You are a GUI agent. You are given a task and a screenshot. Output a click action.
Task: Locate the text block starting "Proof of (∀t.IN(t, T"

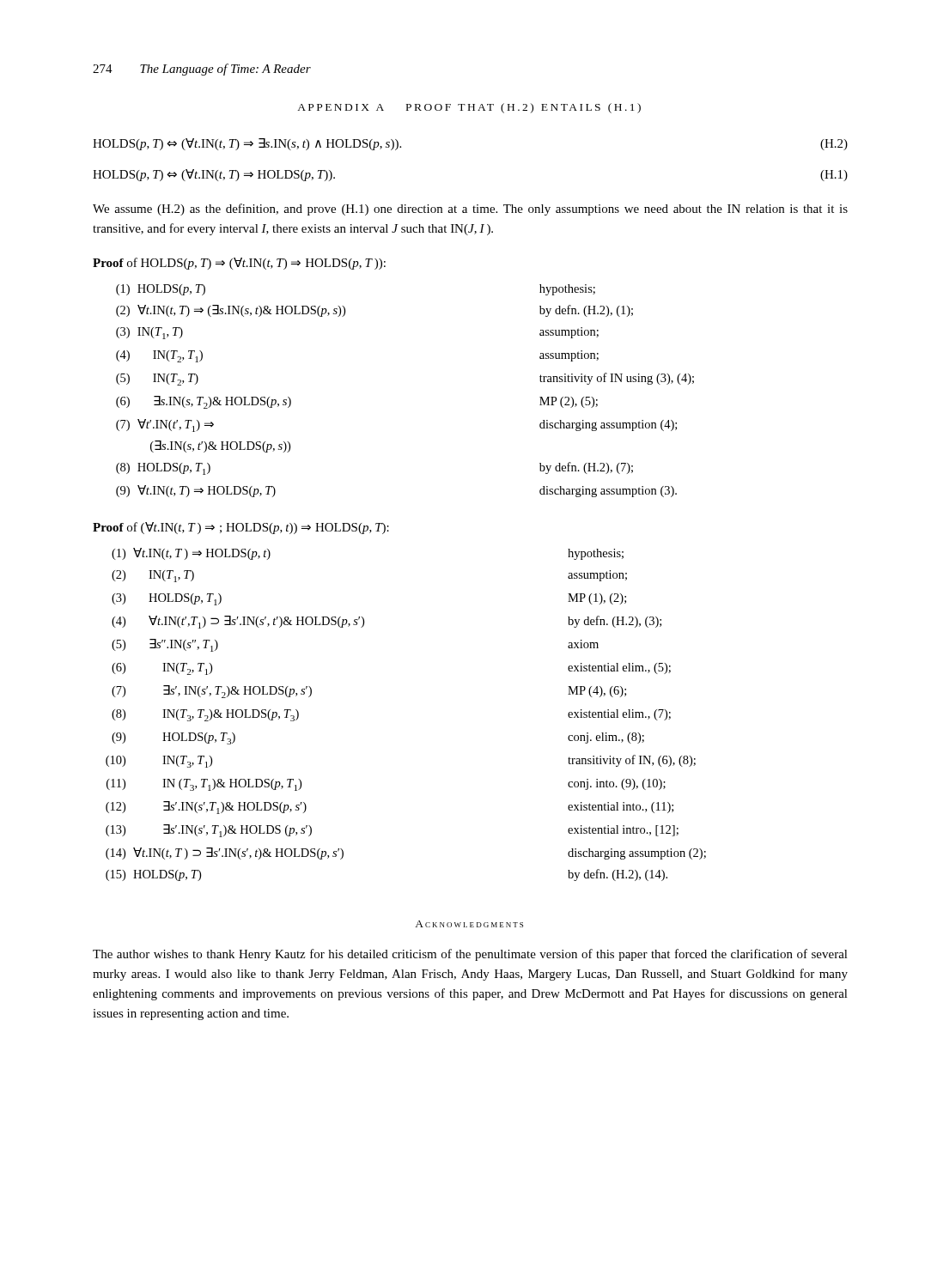pyautogui.click(x=241, y=528)
